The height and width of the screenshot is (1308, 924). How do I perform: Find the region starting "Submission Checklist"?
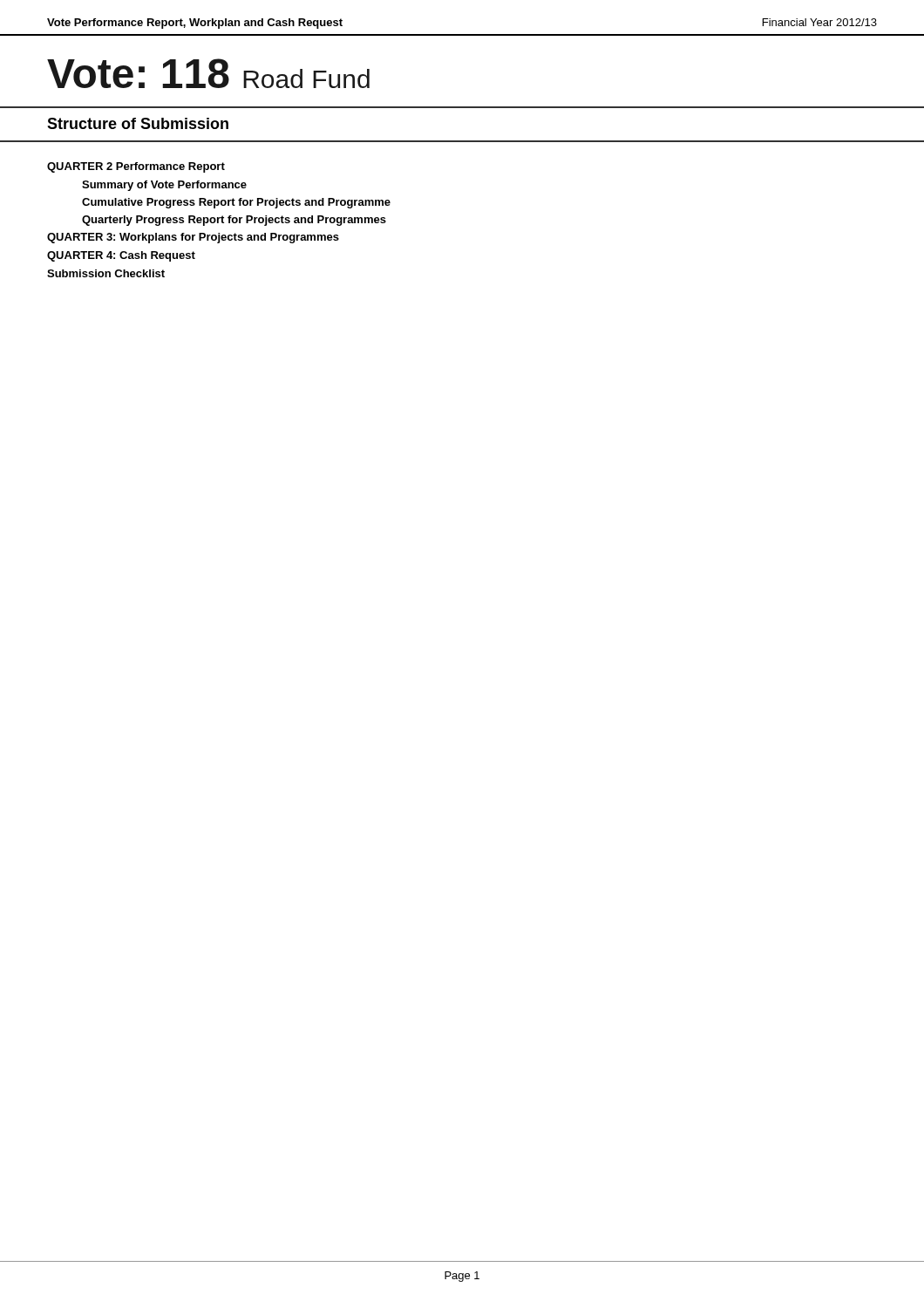pos(106,273)
